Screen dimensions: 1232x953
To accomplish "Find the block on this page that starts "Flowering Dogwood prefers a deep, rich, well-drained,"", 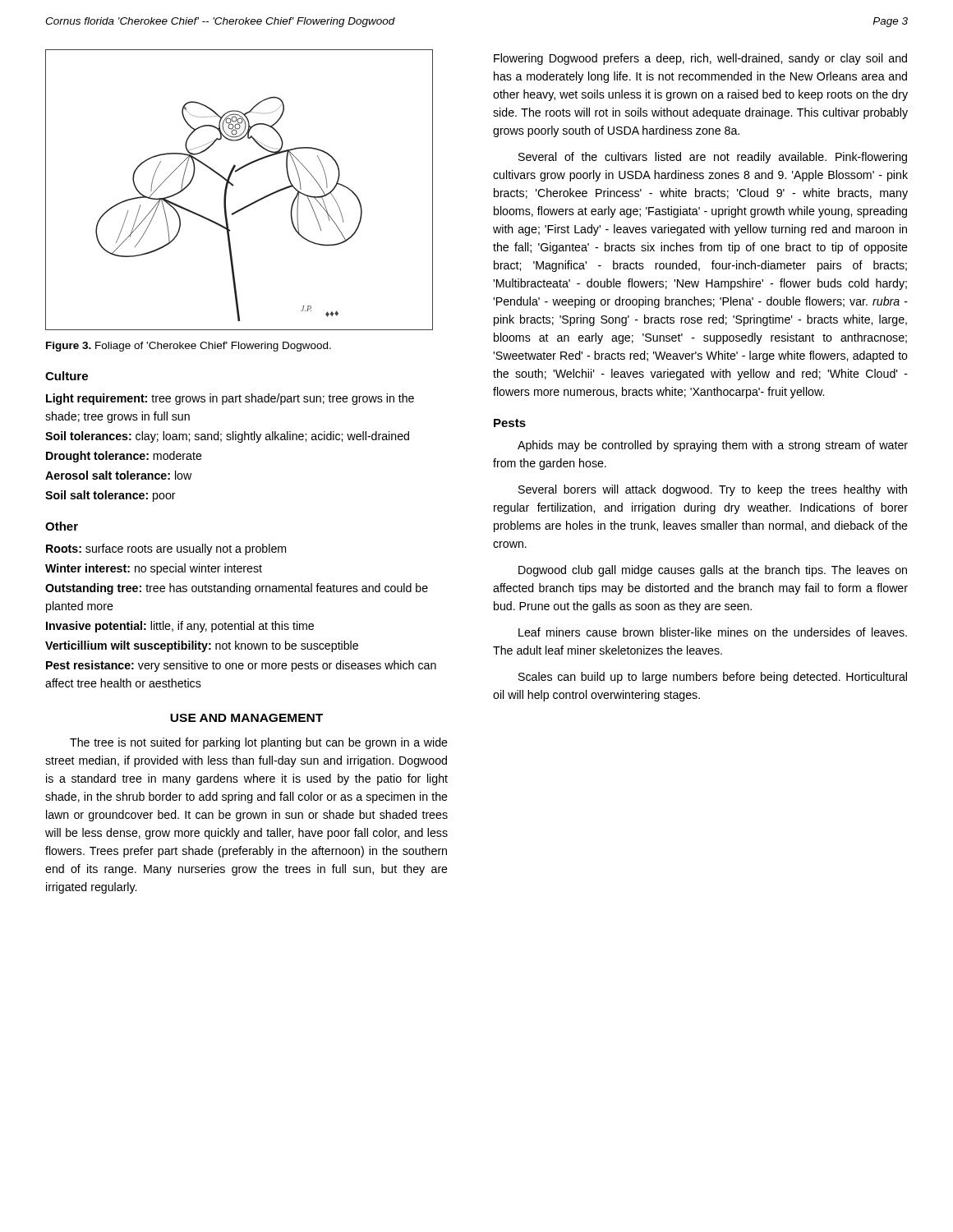I will point(700,94).
